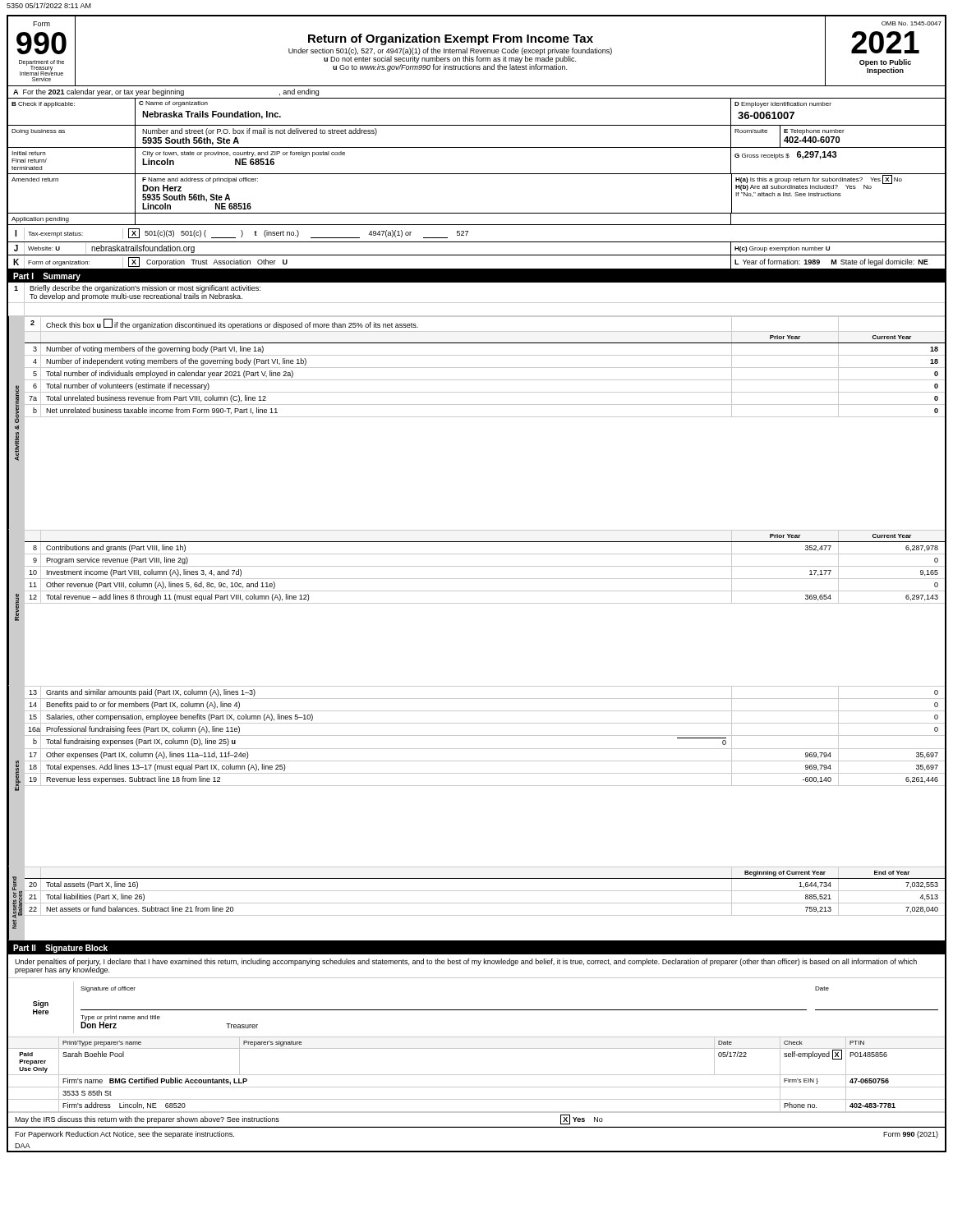Point to the block beginning "K Form of organization: X Corporation Trust"

pyautogui.click(x=476, y=262)
